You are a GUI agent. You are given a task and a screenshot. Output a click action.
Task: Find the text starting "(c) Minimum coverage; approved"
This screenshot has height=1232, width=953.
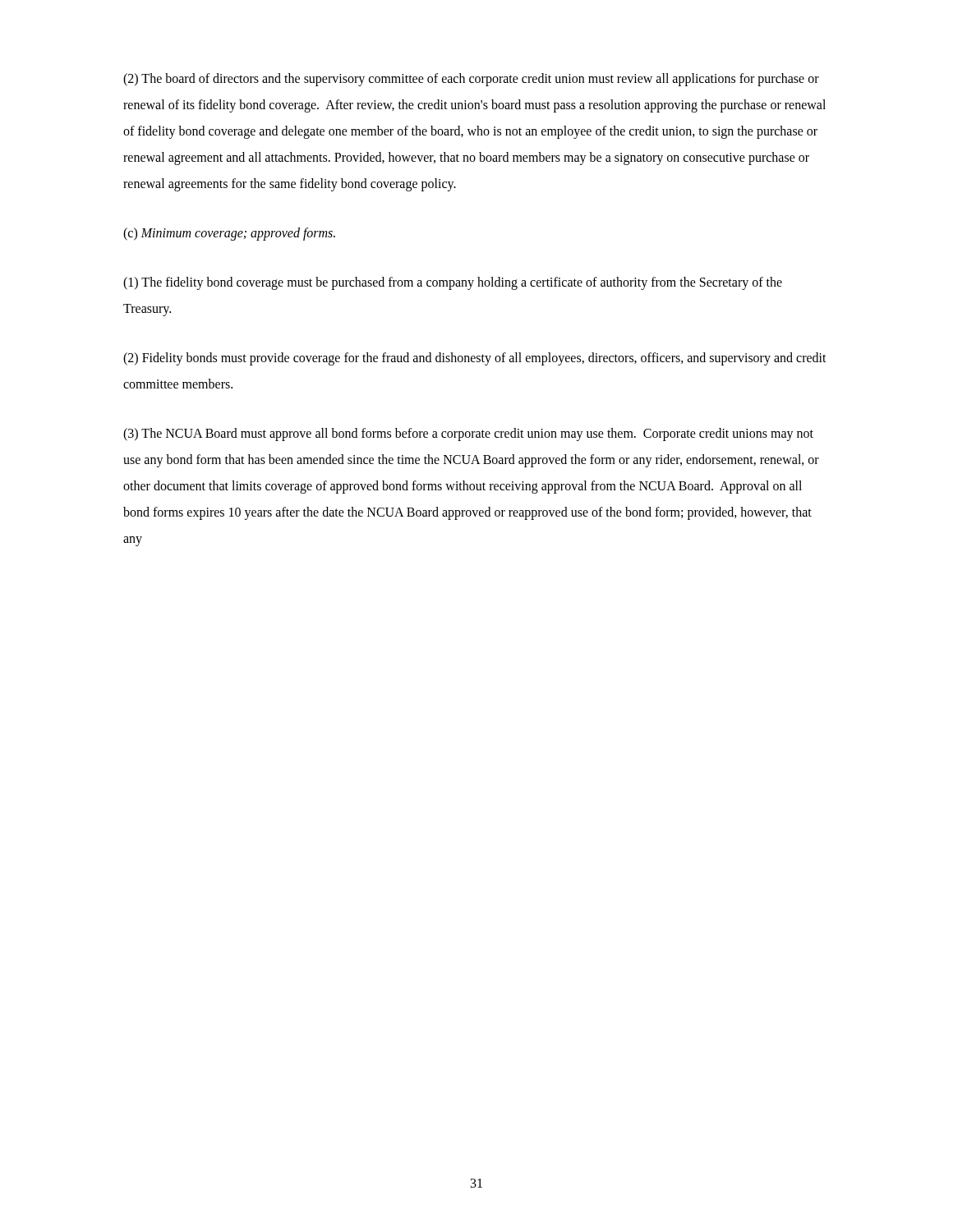pos(230,233)
